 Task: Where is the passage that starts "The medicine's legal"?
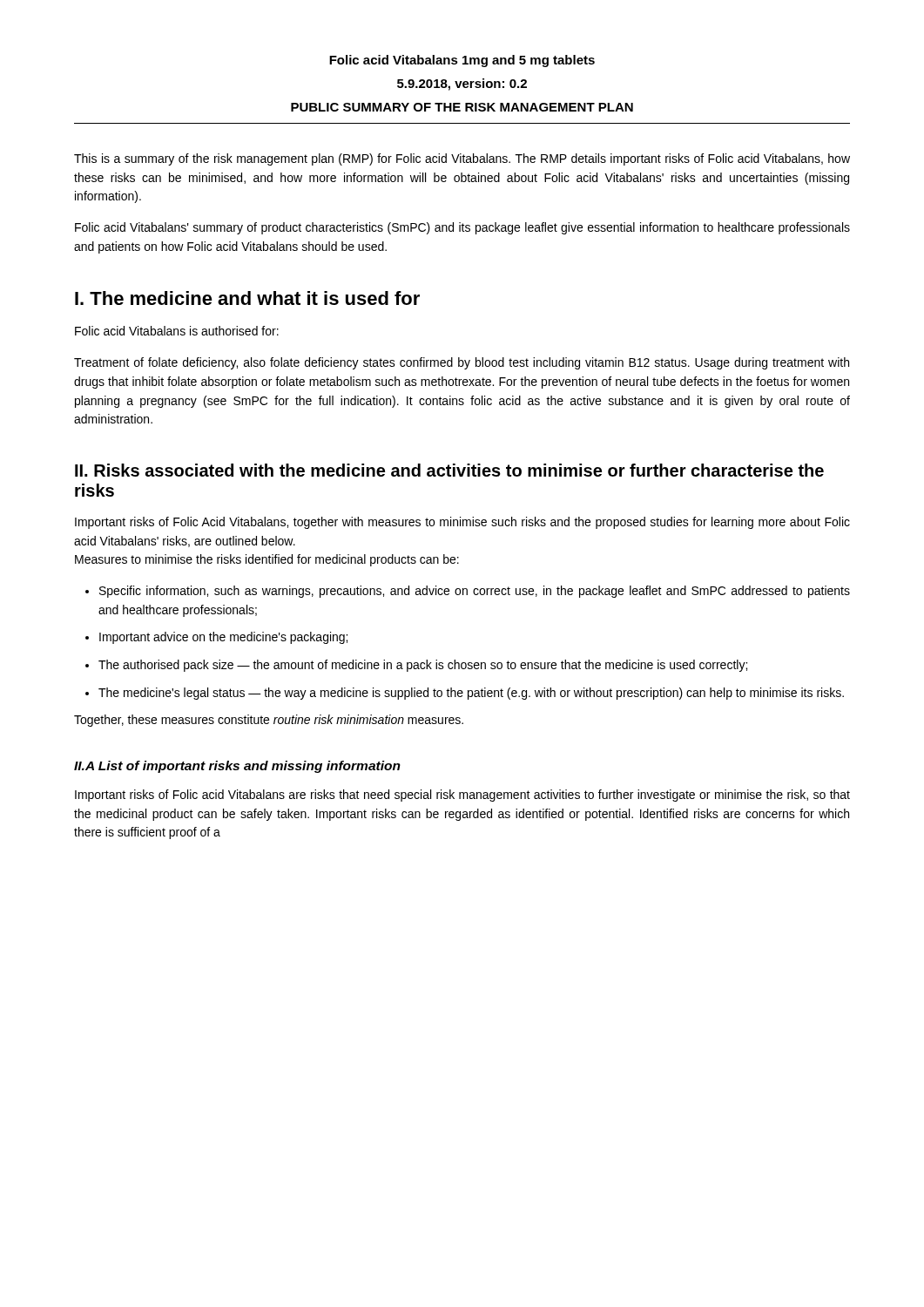coord(472,692)
